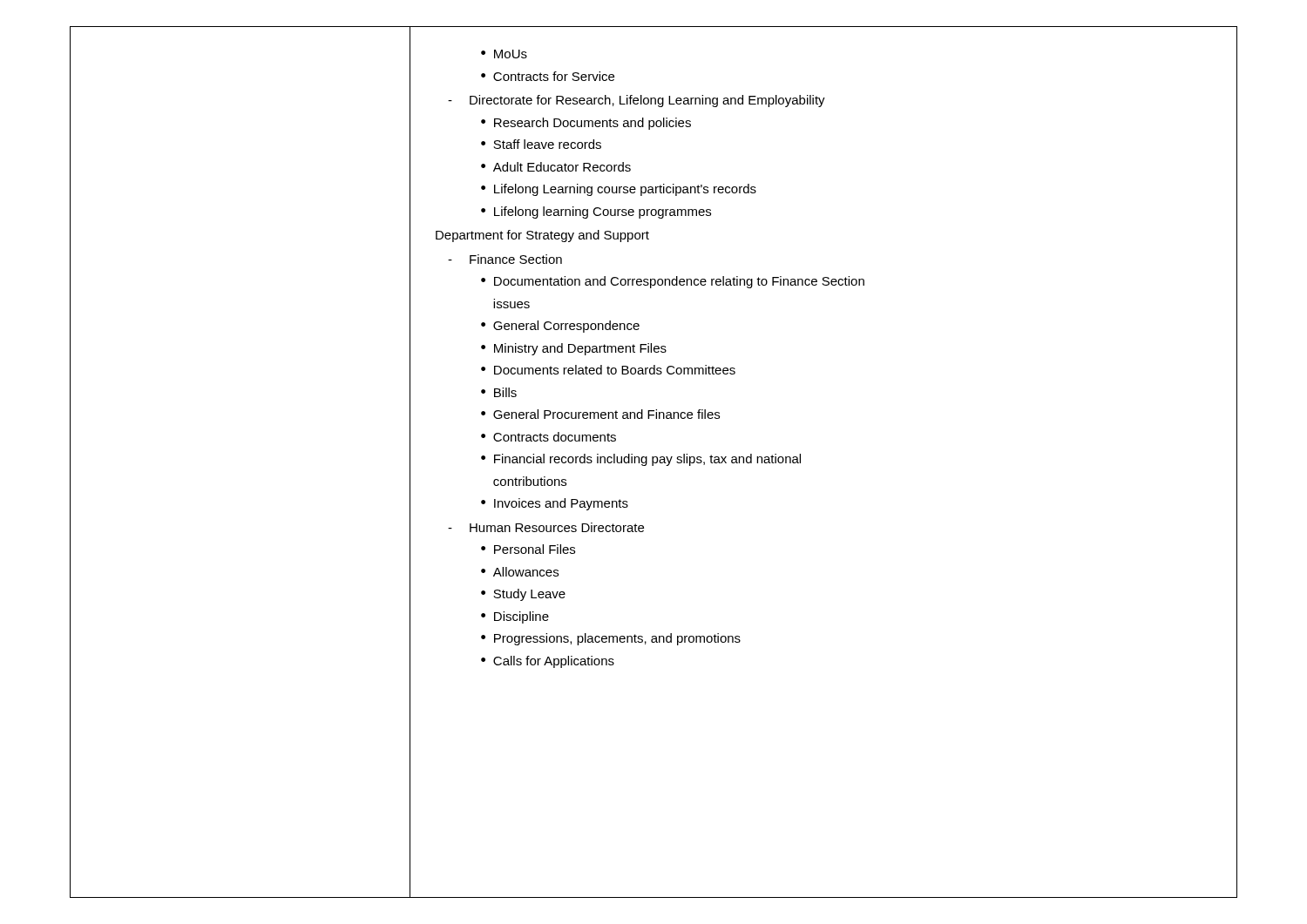
Task: Locate the region starting "• Allowances"
Action: (520, 571)
